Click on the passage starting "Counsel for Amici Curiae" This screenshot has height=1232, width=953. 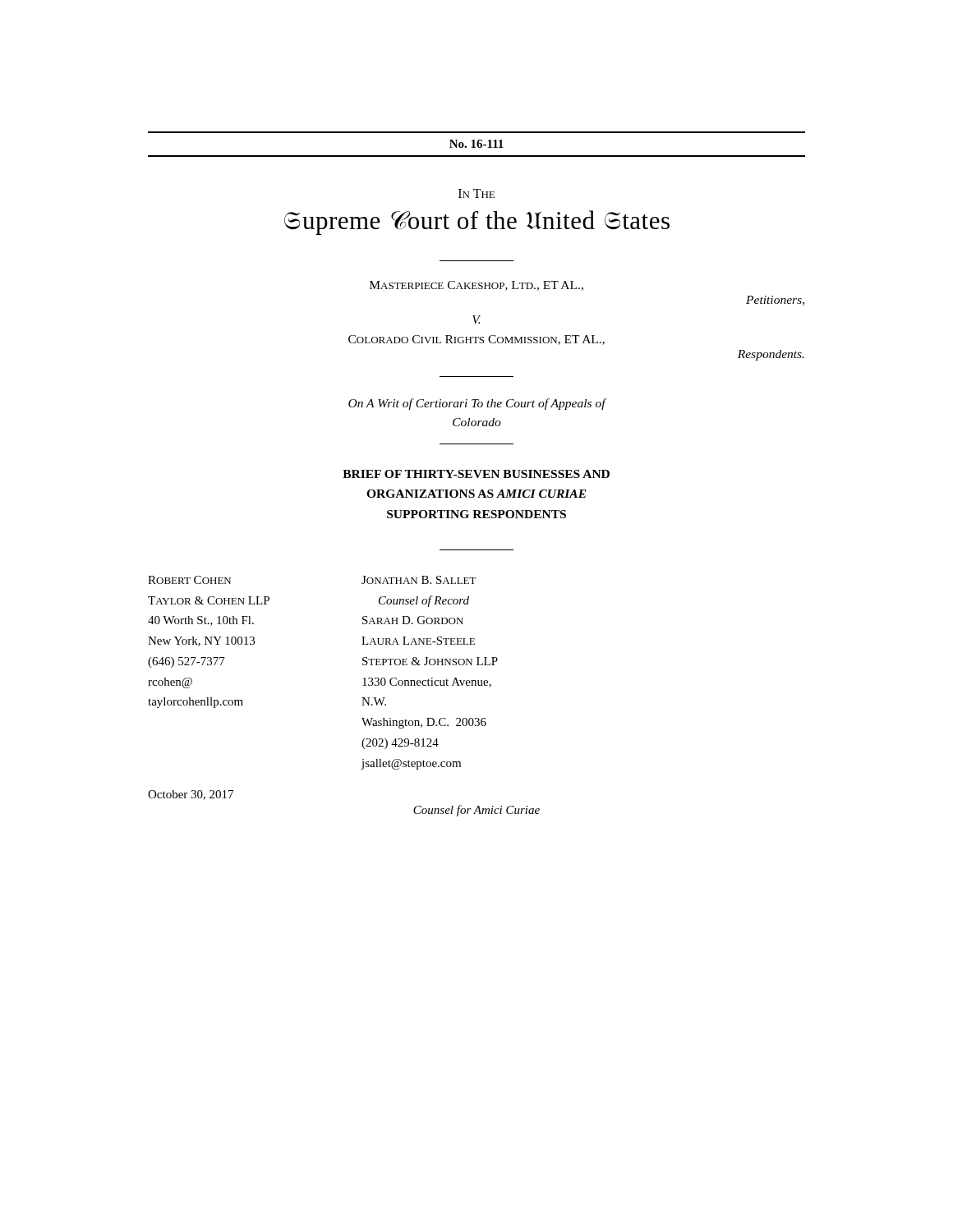click(476, 810)
